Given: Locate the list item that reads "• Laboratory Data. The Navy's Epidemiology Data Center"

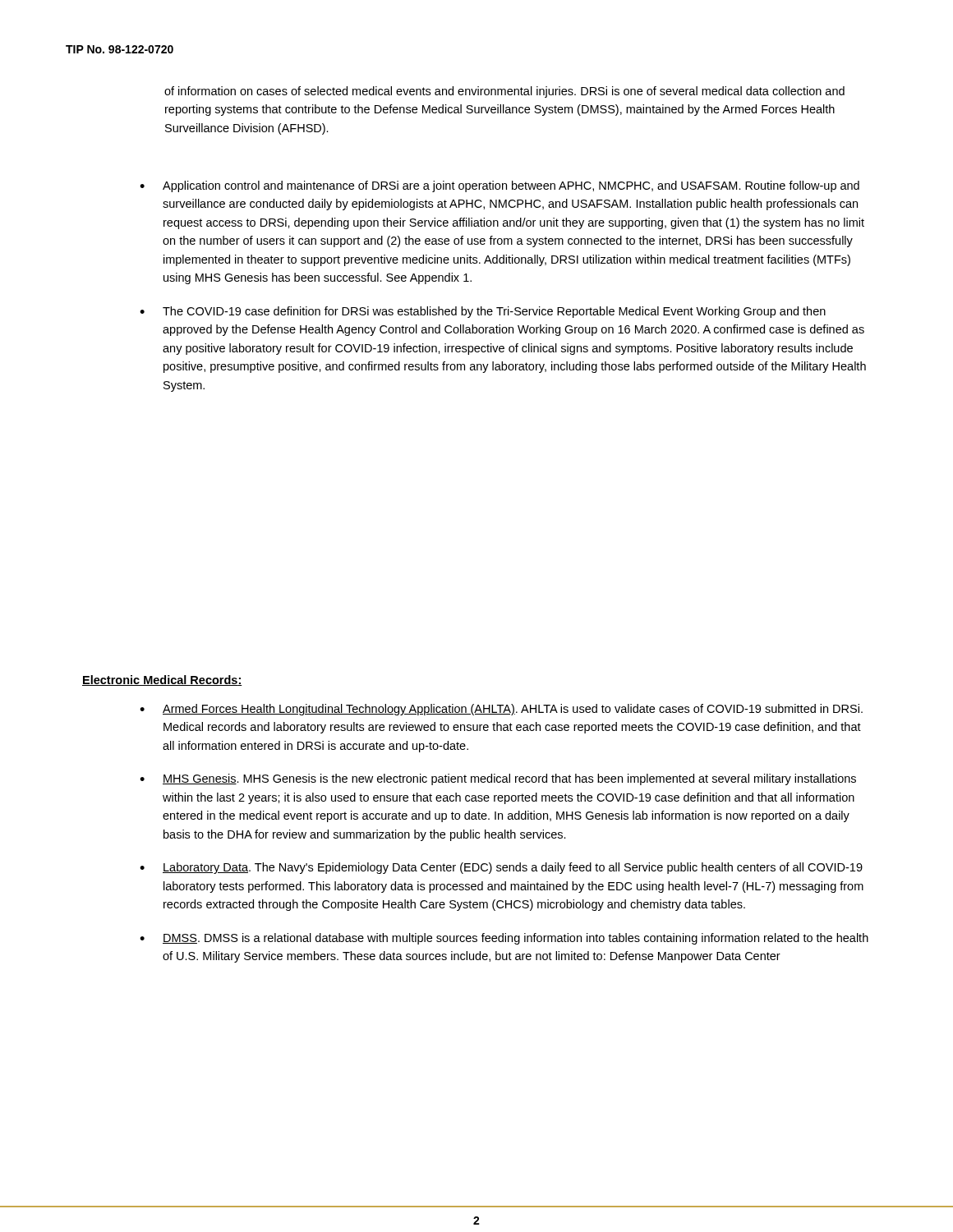Looking at the screenshot, I should point(505,886).
